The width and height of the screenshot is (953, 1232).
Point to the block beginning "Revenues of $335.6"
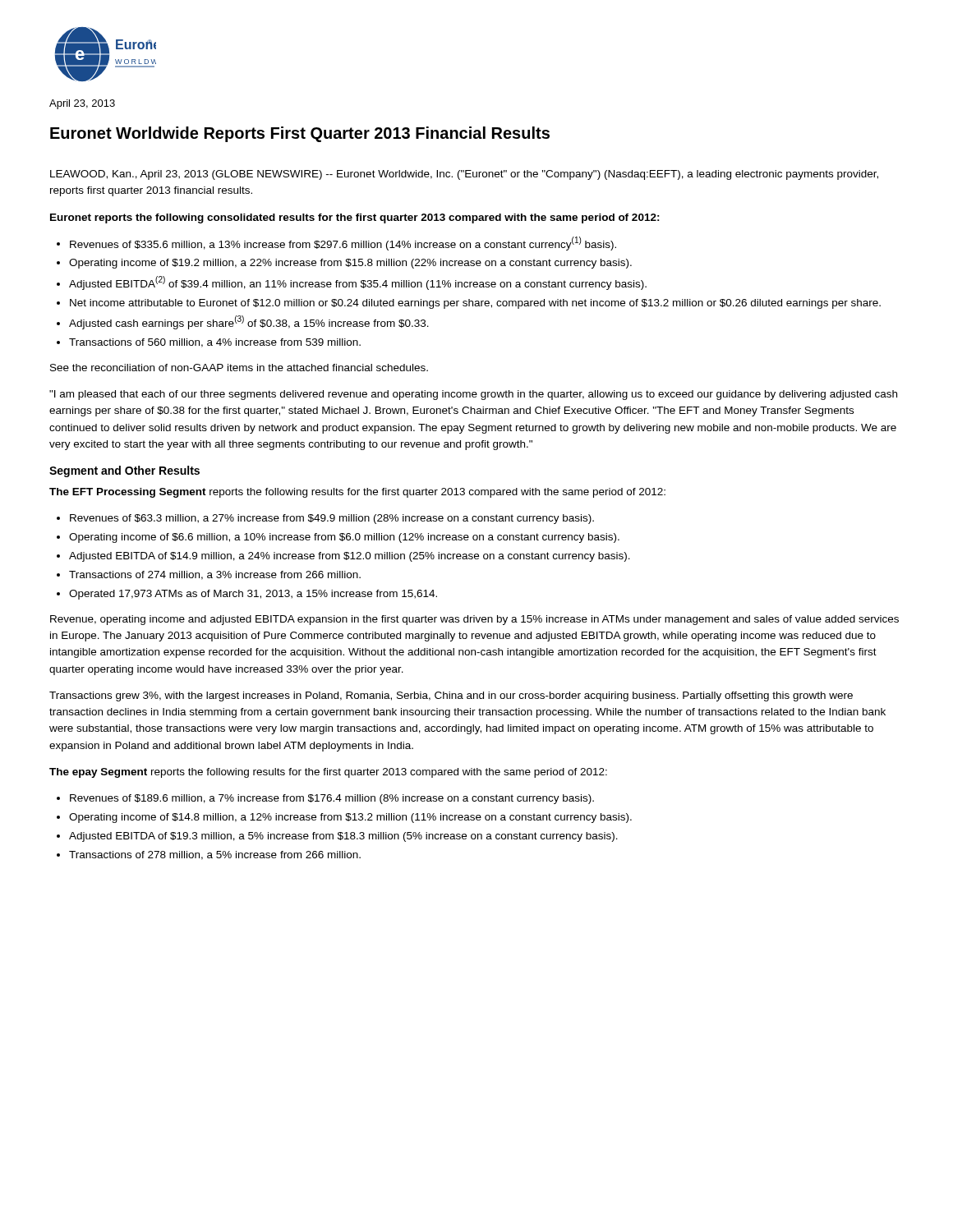[x=343, y=243]
